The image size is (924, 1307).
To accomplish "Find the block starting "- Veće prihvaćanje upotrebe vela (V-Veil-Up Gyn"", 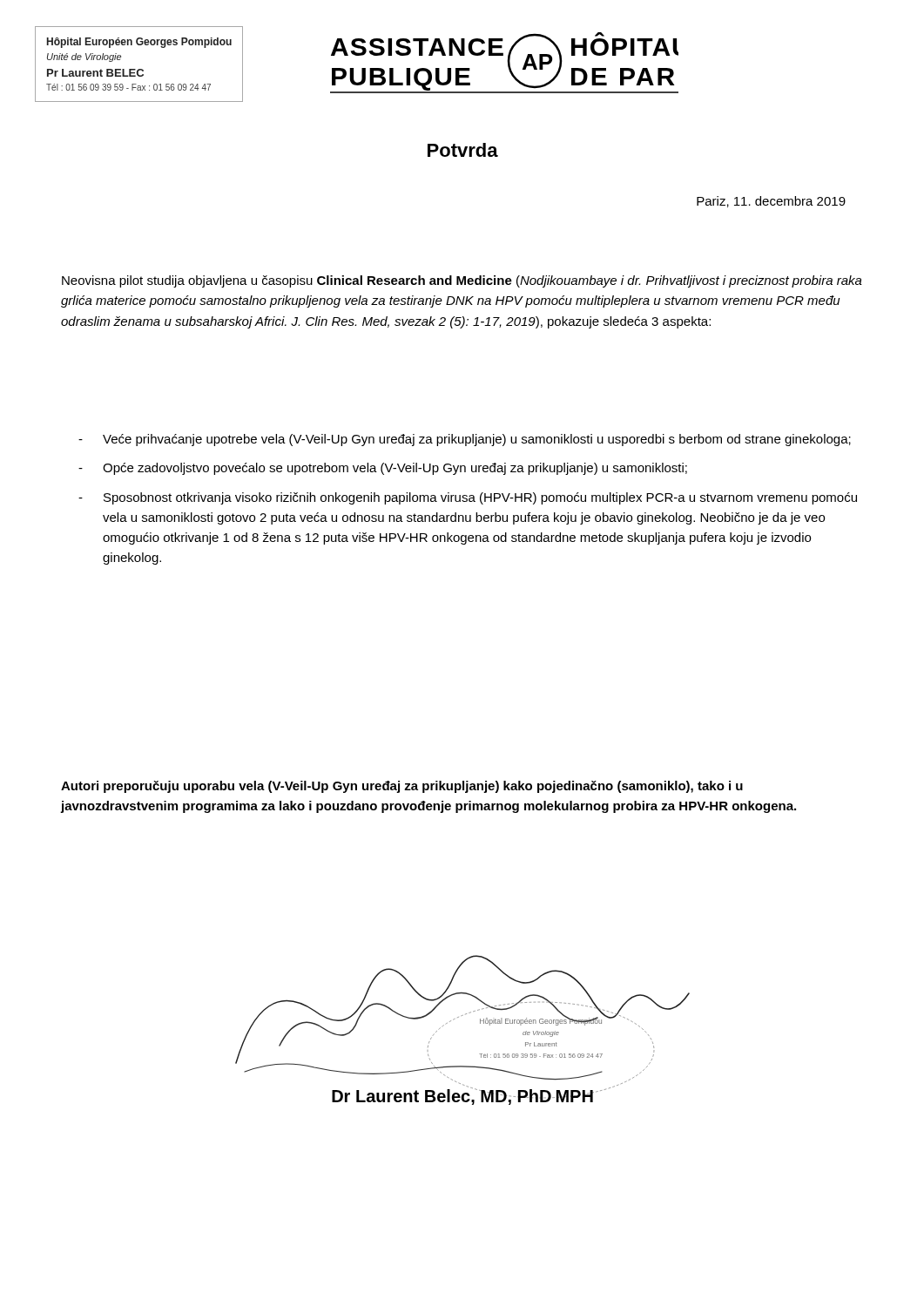I will 462,439.
